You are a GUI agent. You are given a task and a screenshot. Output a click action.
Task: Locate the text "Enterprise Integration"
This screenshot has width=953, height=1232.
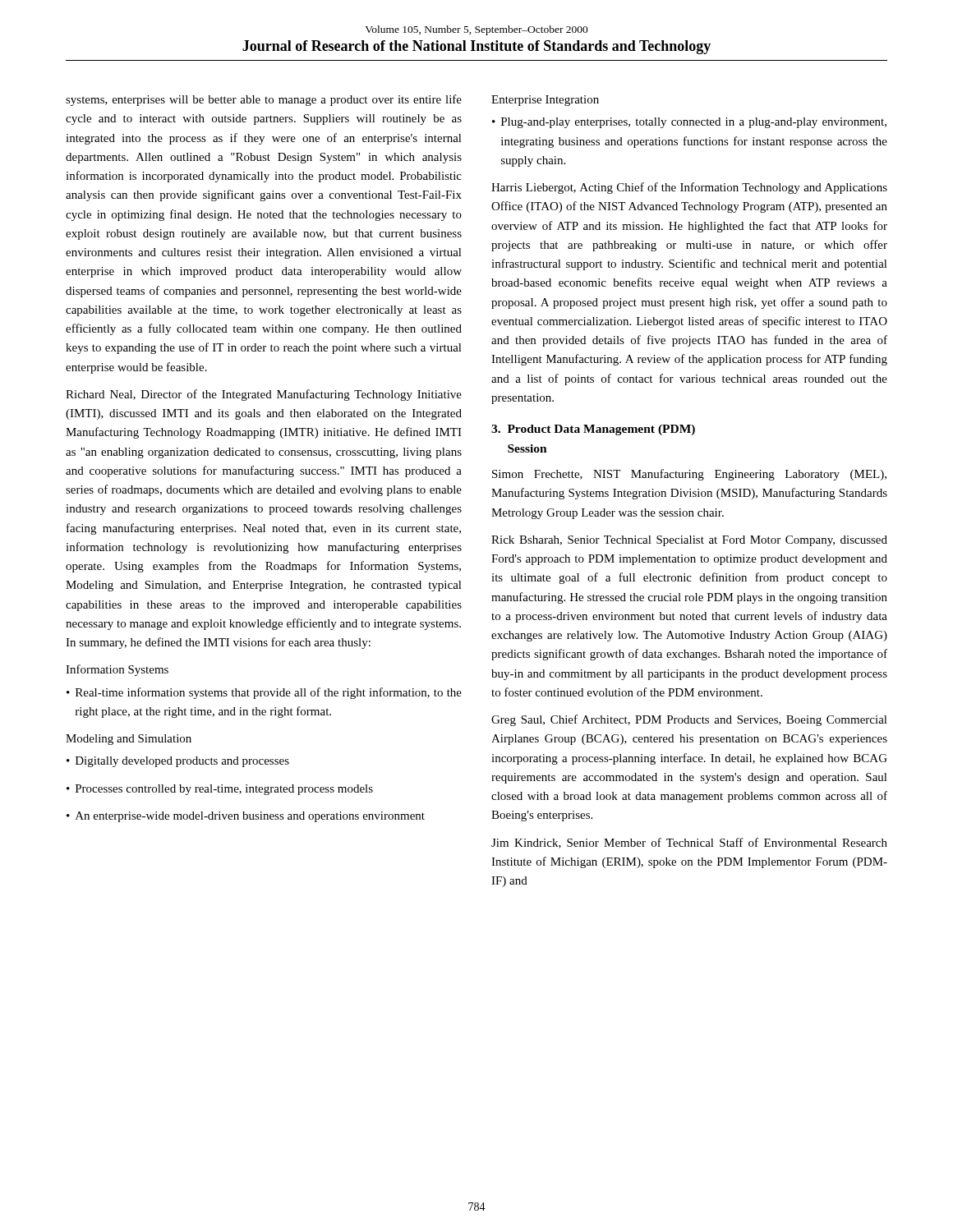click(545, 101)
